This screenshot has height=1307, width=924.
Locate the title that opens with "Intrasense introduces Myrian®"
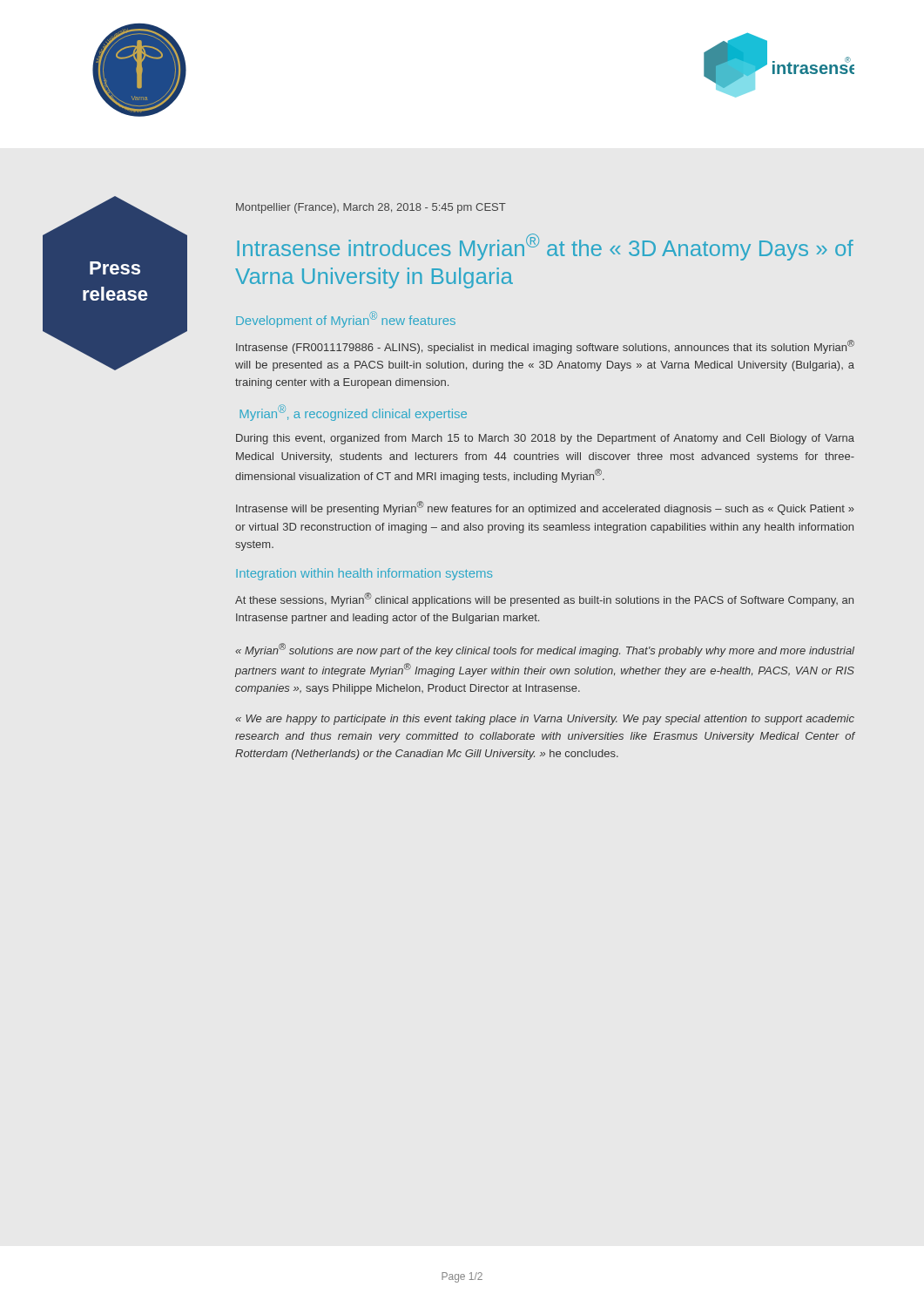pos(544,260)
